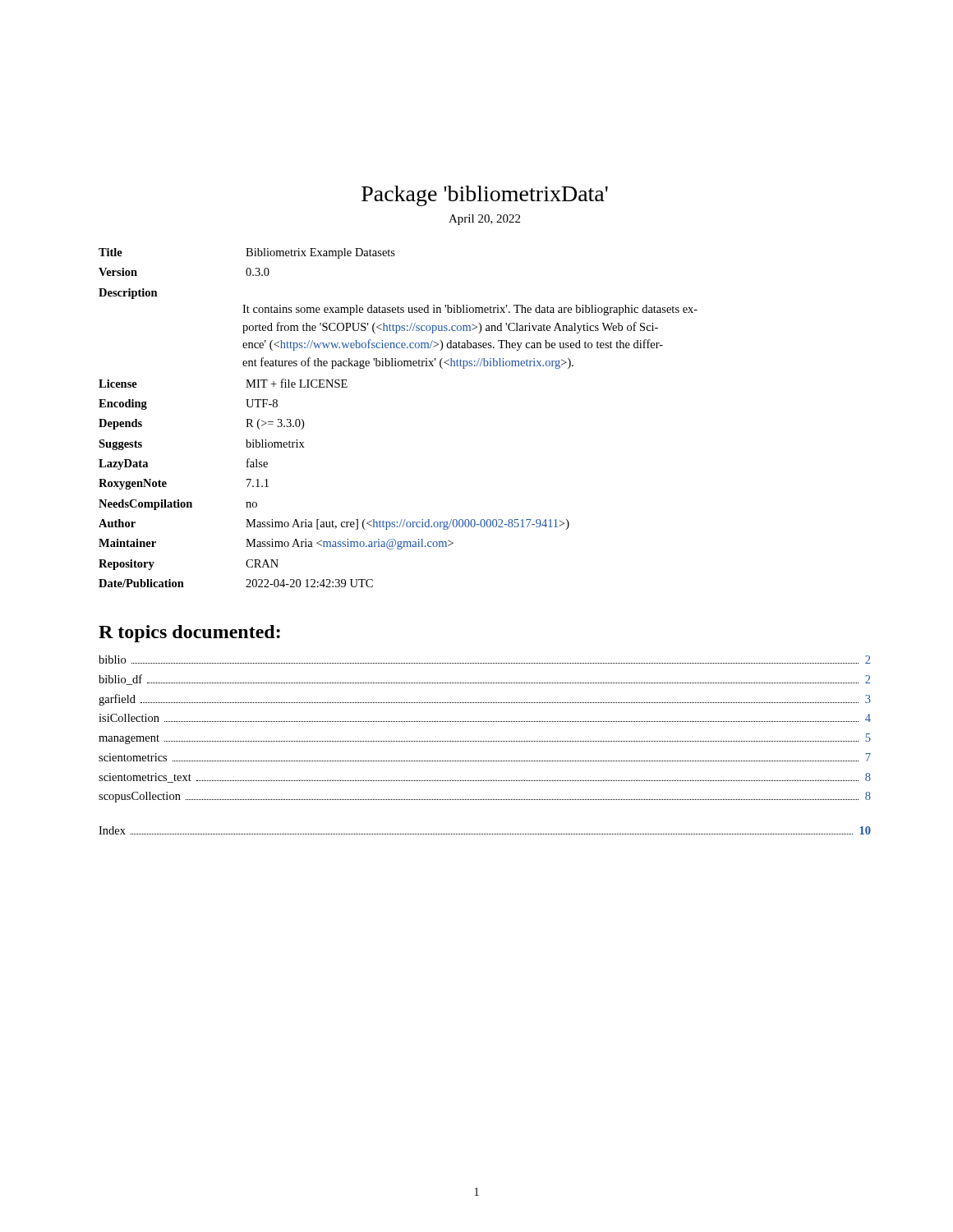Find the text block starting "April 20, 2022"
This screenshot has height=1232, width=953.
[x=485, y=218]
